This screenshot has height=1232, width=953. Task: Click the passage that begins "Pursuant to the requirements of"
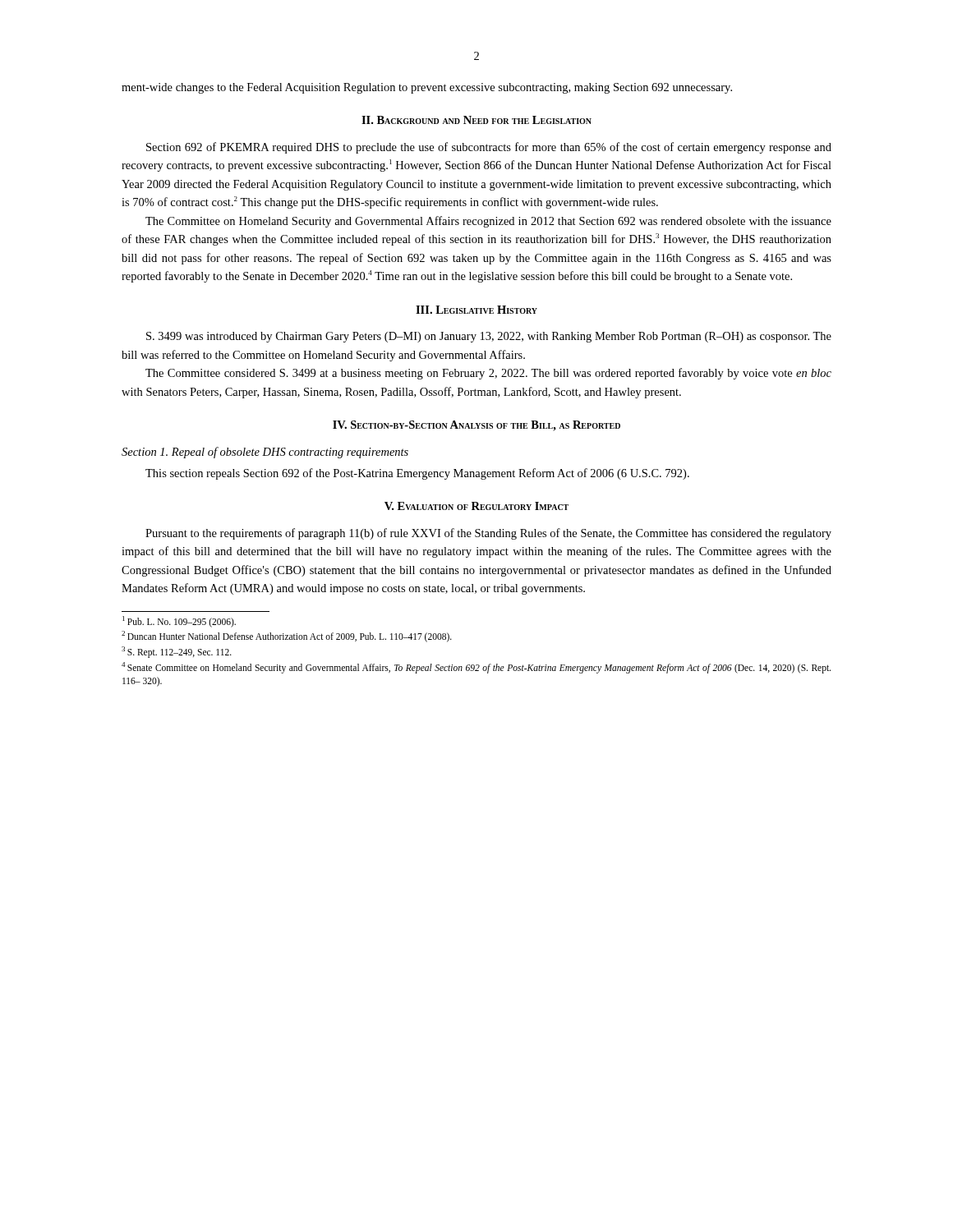click(476, 561)
